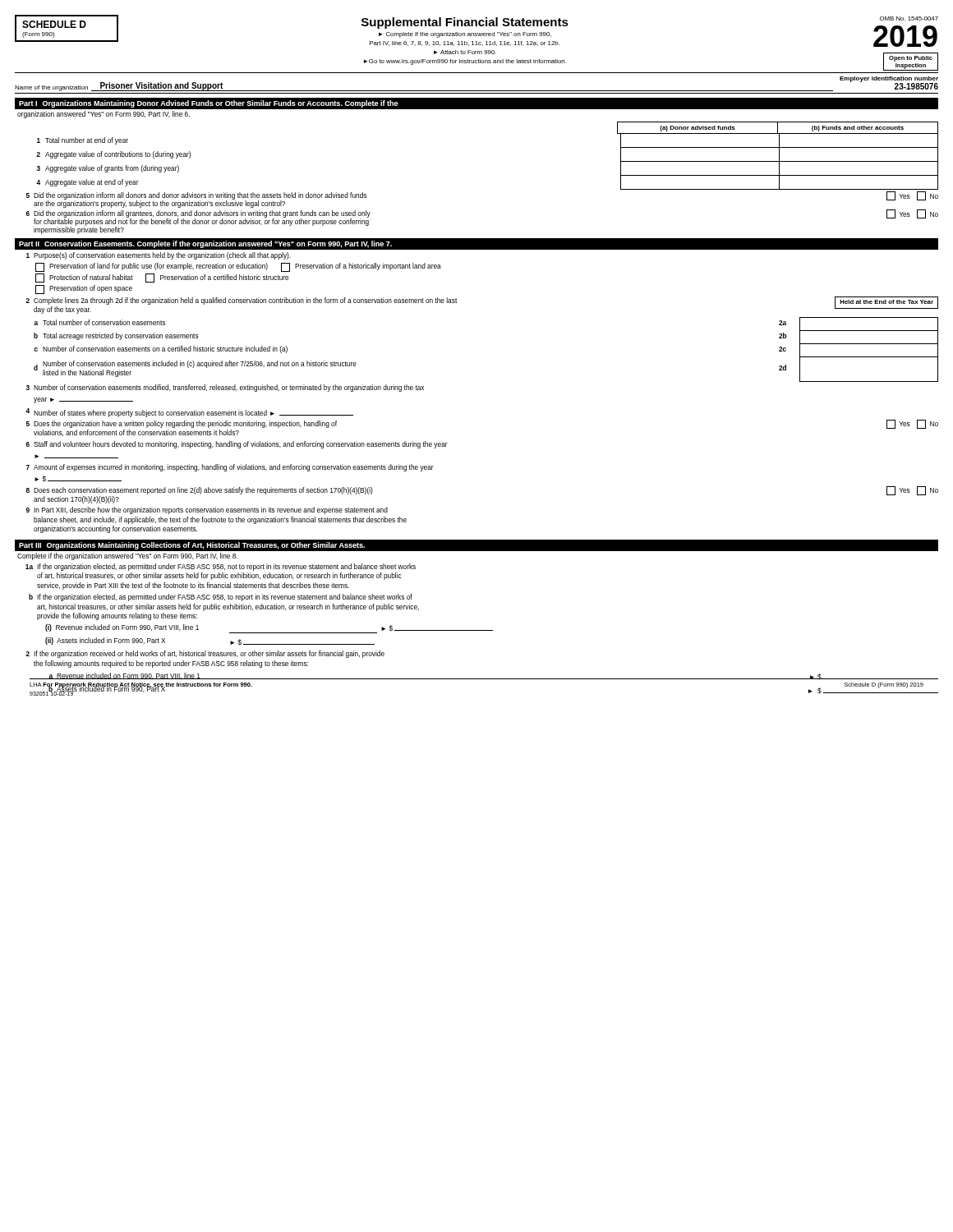Locate the block starting "9 In Part XIII,"
Viewport: 953px width, 1232px height.
pyautogui.click(x=211, y=520)
